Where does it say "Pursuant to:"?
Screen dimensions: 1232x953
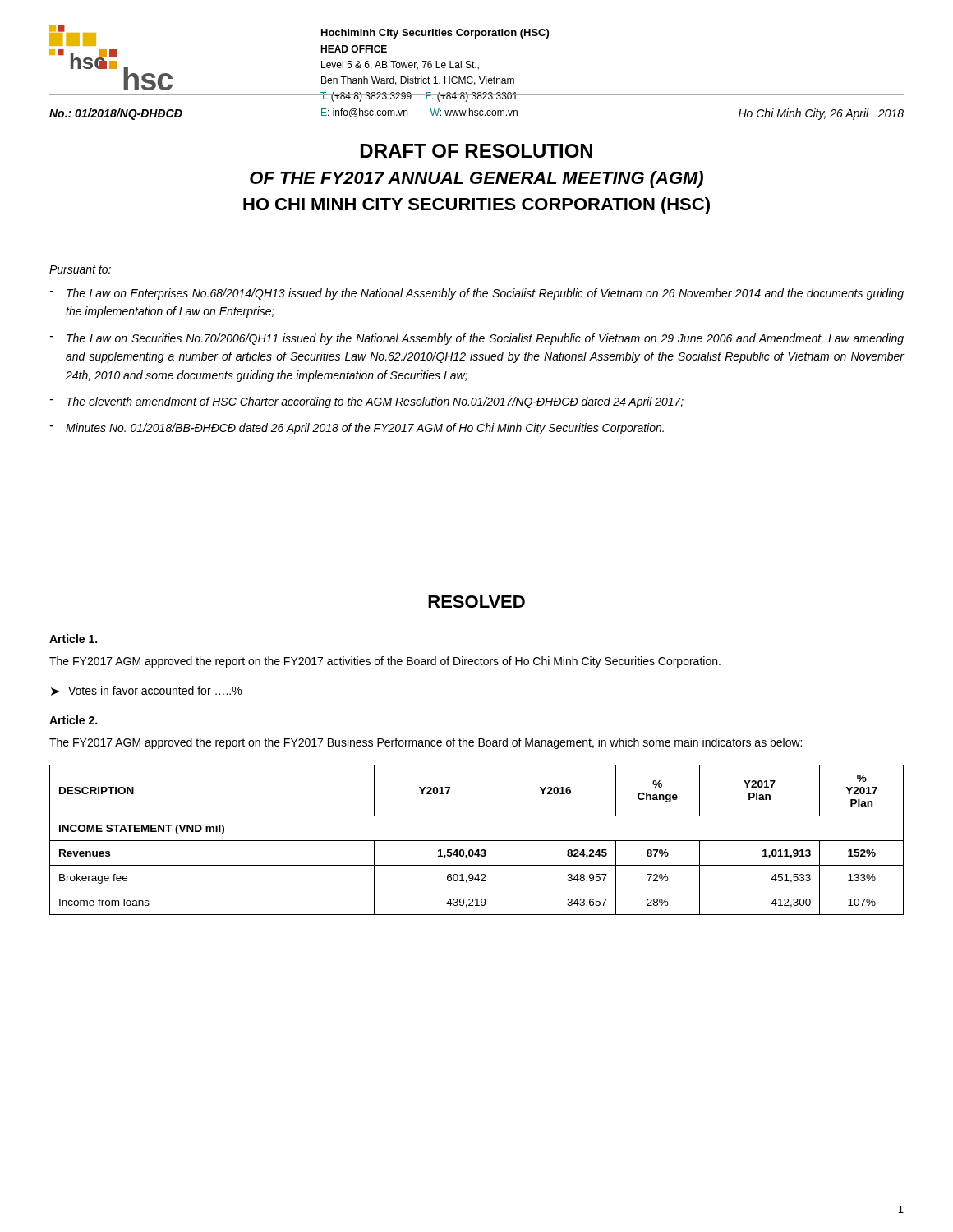coord(80,269)
